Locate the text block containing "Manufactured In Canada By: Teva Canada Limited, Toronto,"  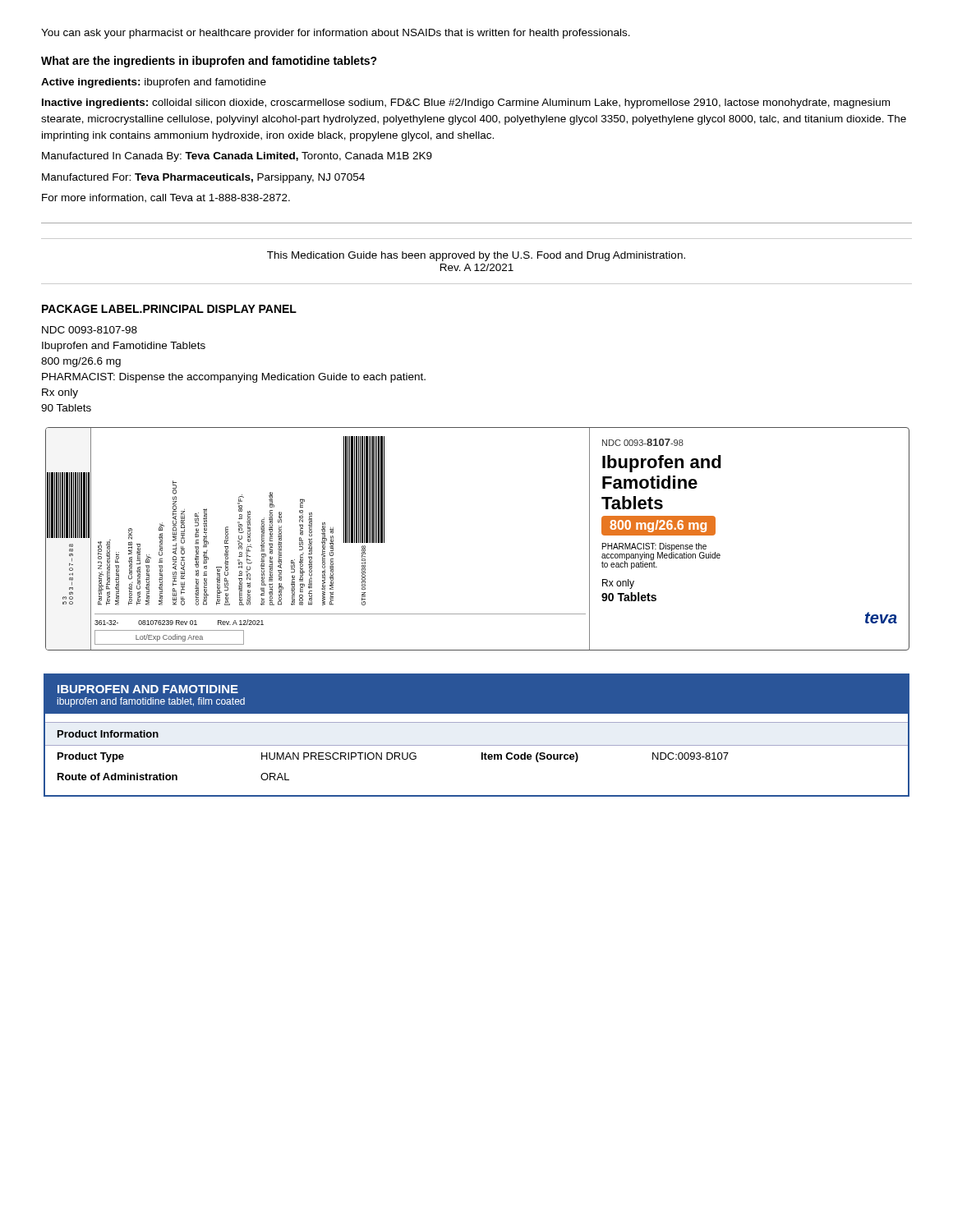[237, 156]
